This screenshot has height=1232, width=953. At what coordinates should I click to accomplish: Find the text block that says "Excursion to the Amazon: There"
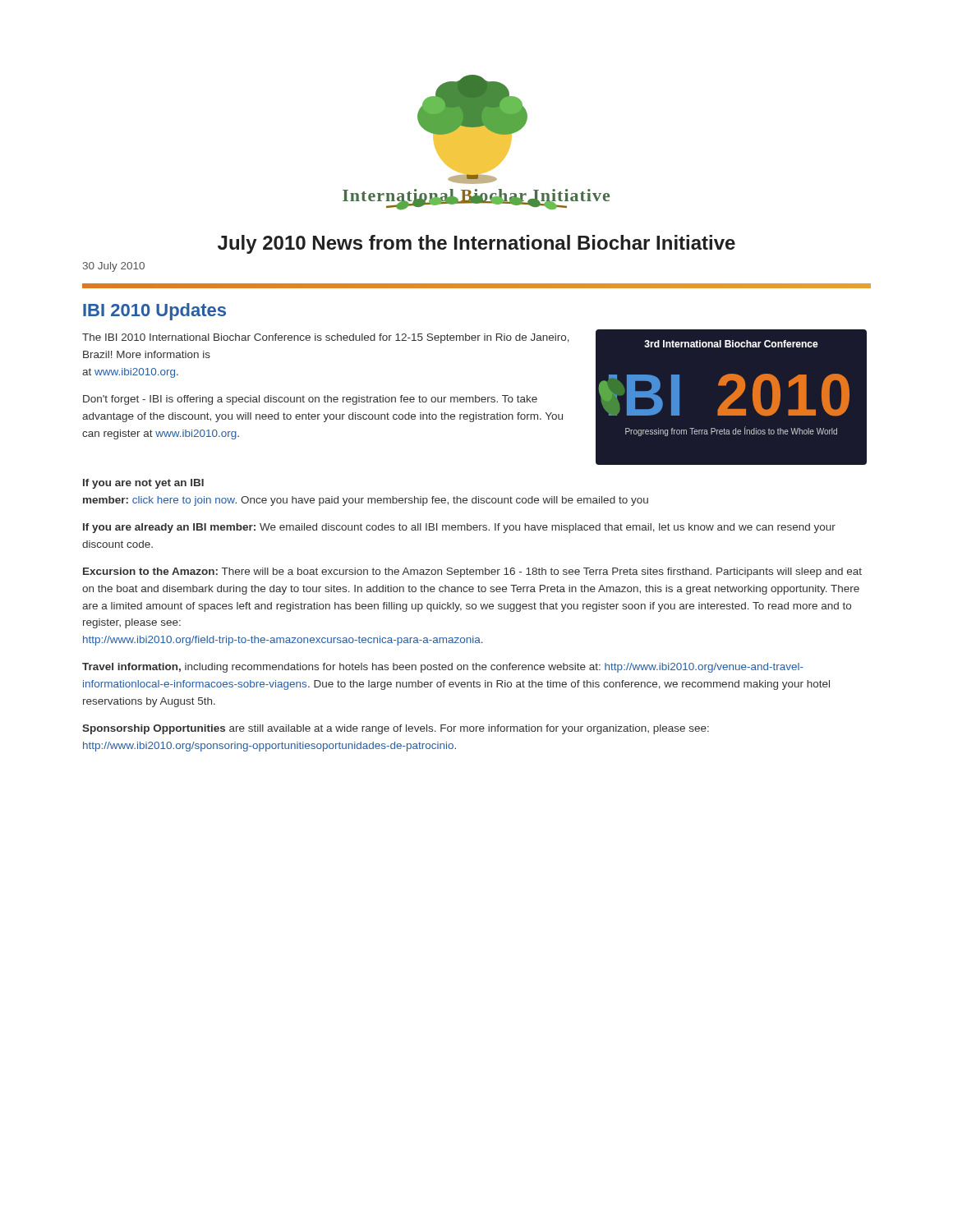click(x=472, y=605)
